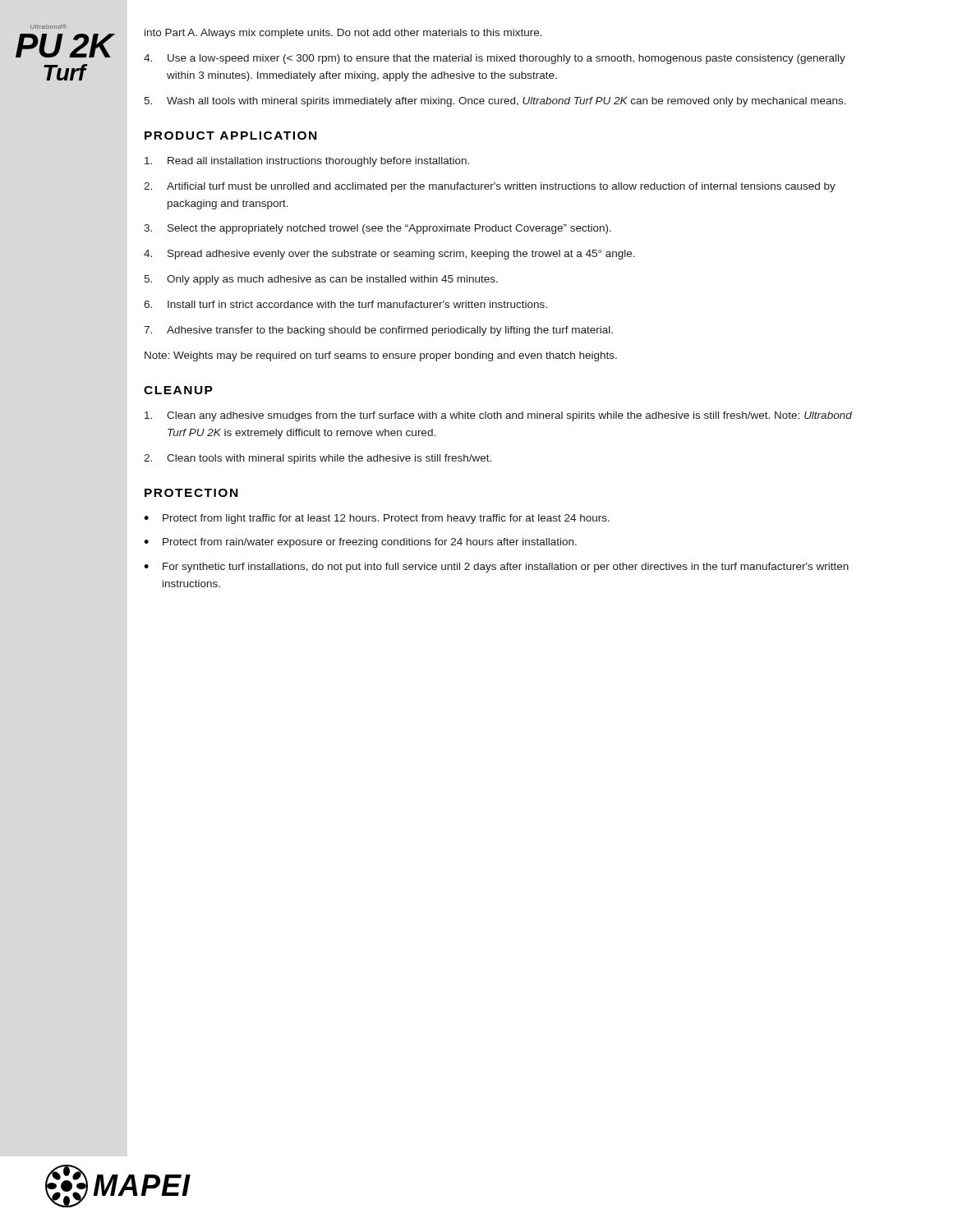The image size is (953, 1232).
Task: Click on the list item with the text "Read all installation instructions"
Action: [x=307, y=162]
